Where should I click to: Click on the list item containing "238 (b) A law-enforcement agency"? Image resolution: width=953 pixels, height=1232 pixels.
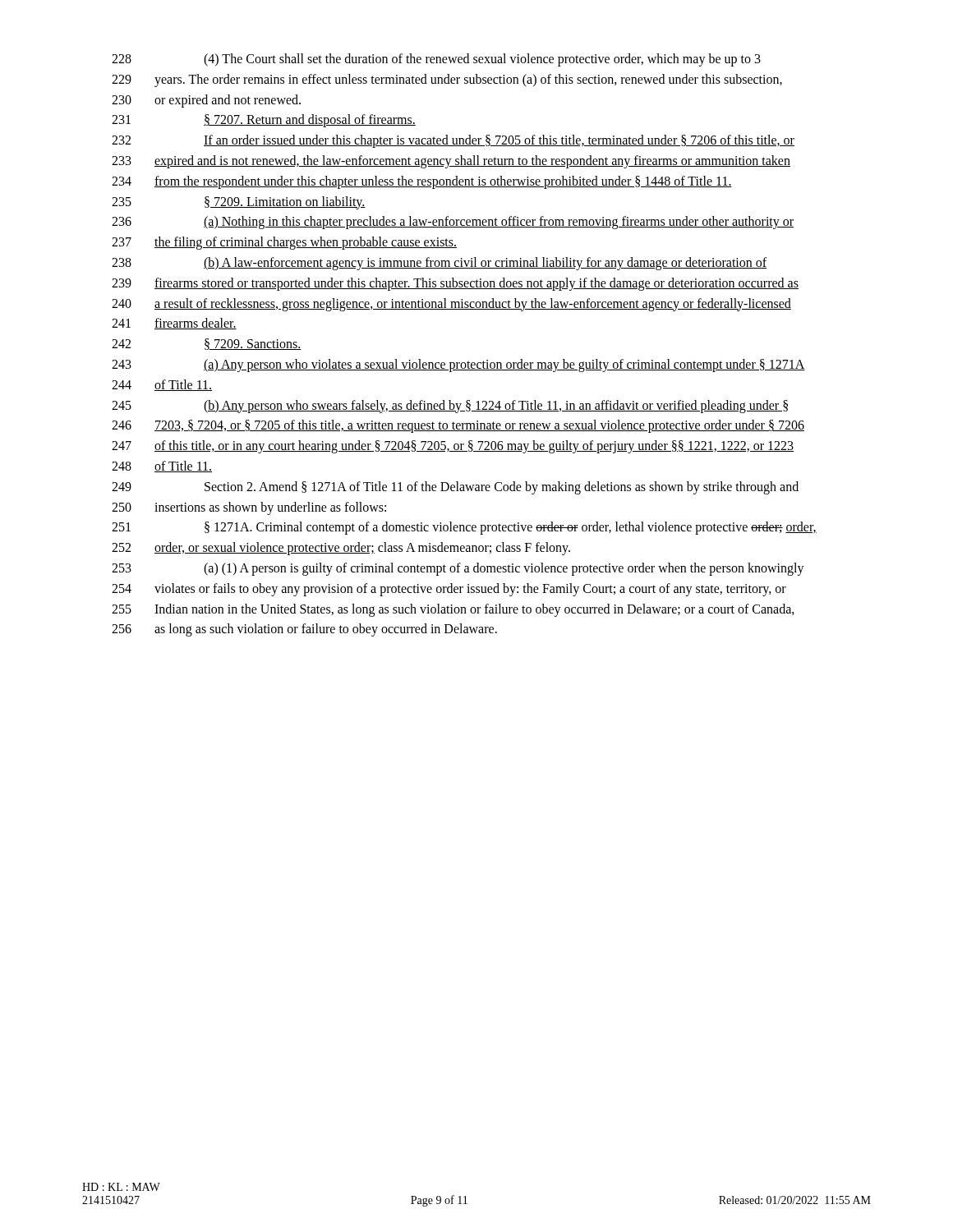pyautogui.click(x=476, y=263)
